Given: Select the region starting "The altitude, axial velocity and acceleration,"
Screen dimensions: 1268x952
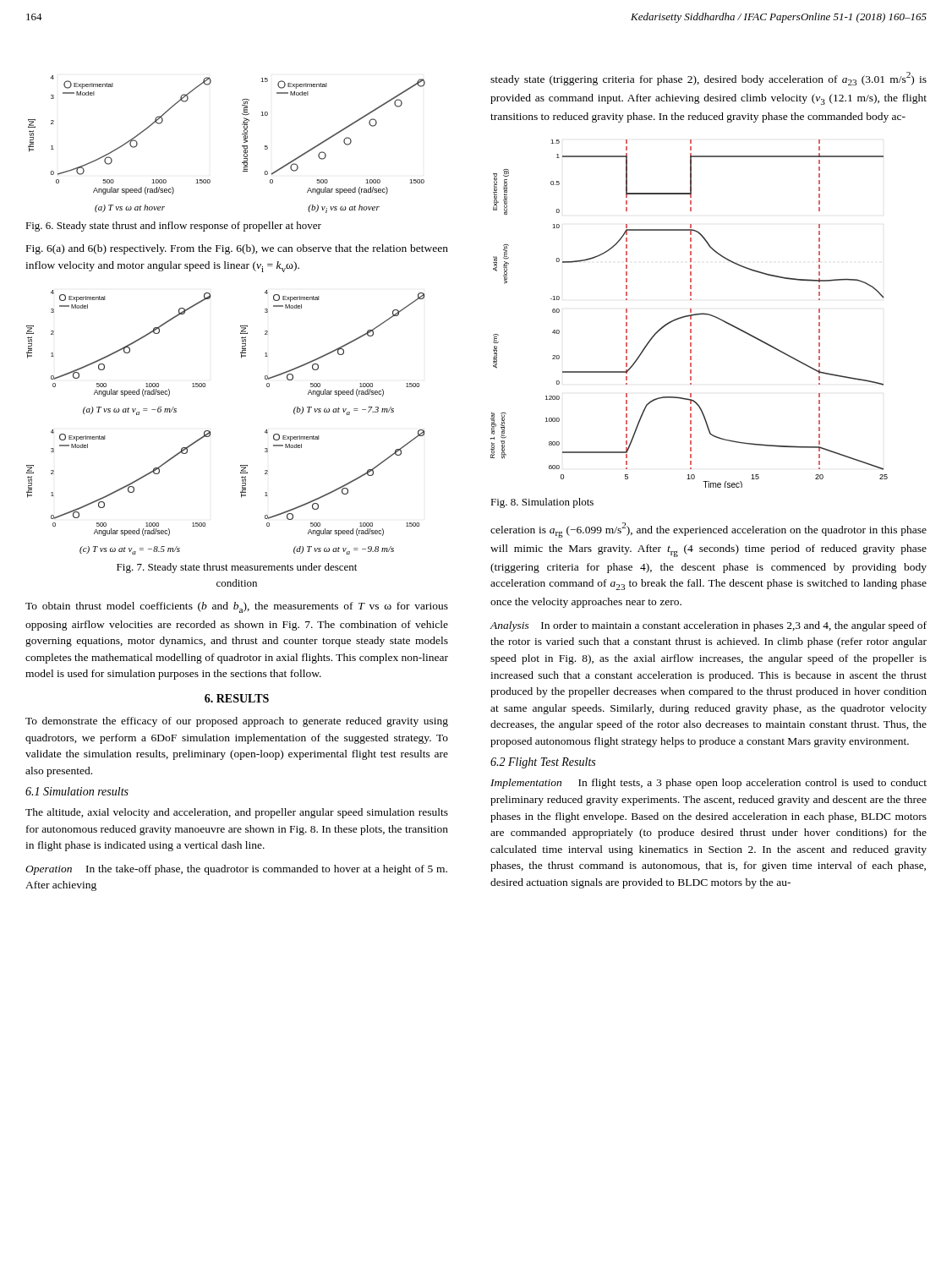Looking at the screenshot, I should 237,829.
